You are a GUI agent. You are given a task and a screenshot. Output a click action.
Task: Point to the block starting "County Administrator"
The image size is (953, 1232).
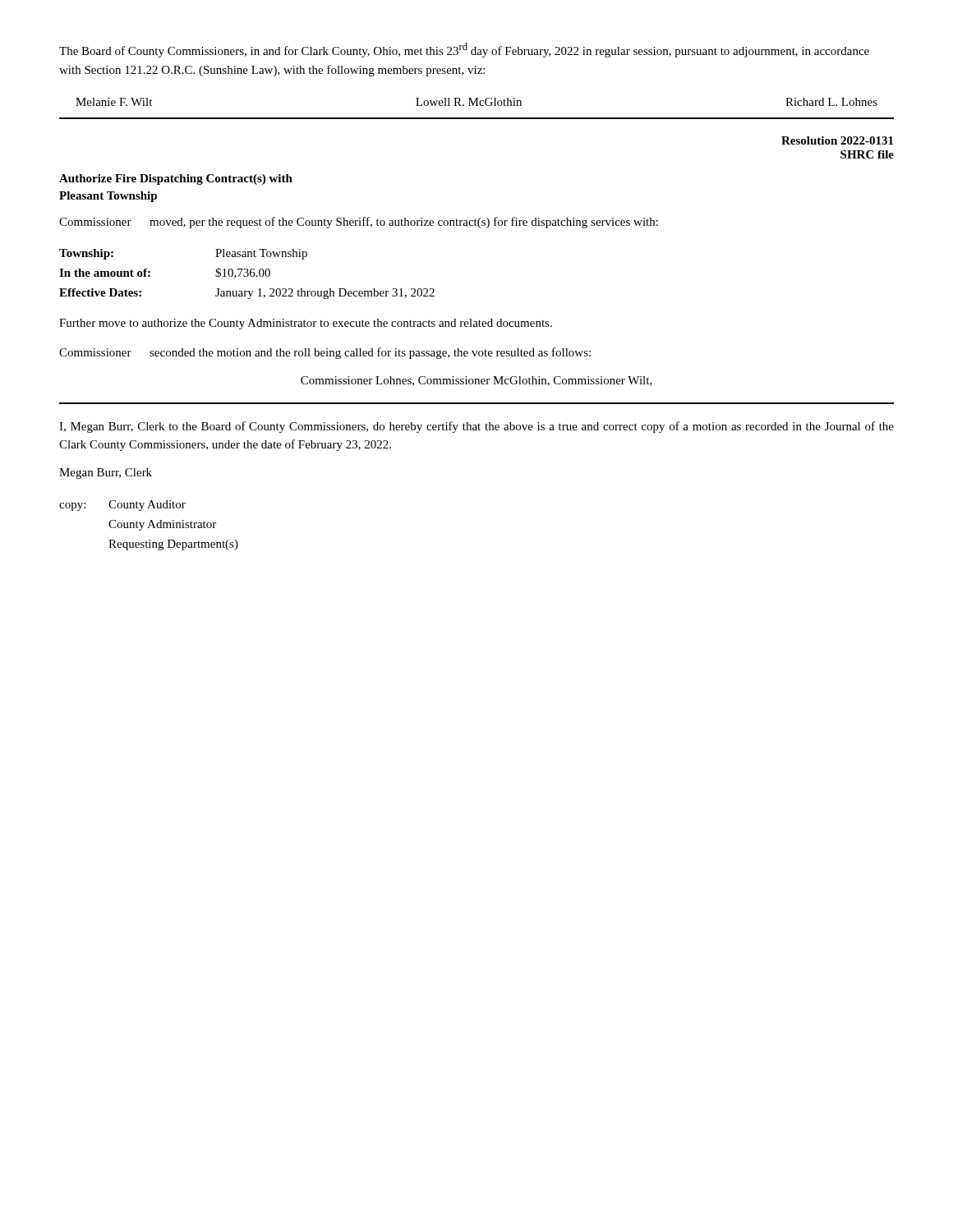[162, 524]
